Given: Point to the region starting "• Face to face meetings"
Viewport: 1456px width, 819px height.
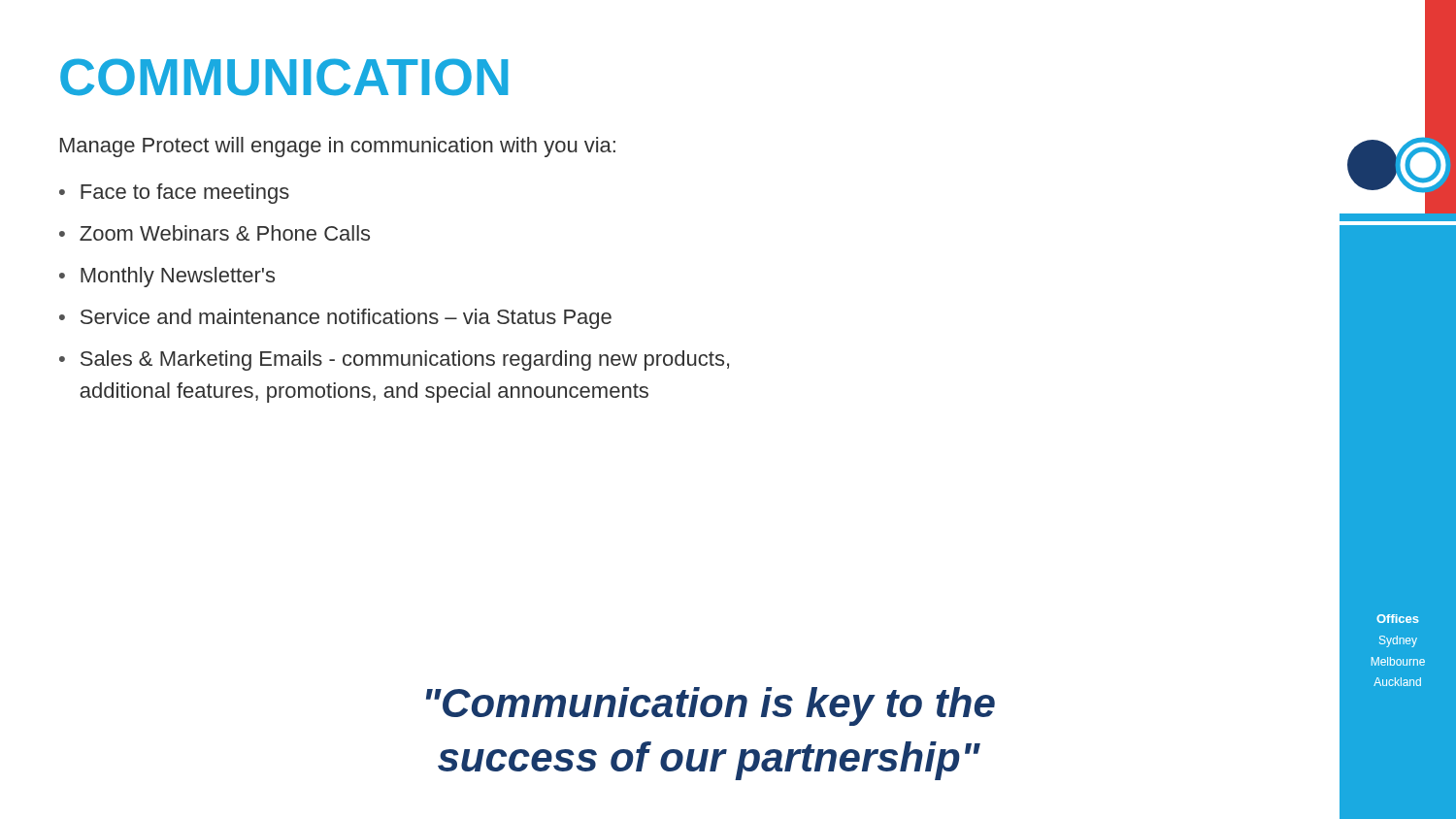Looking at the screenshot, I should pos(174,192).
